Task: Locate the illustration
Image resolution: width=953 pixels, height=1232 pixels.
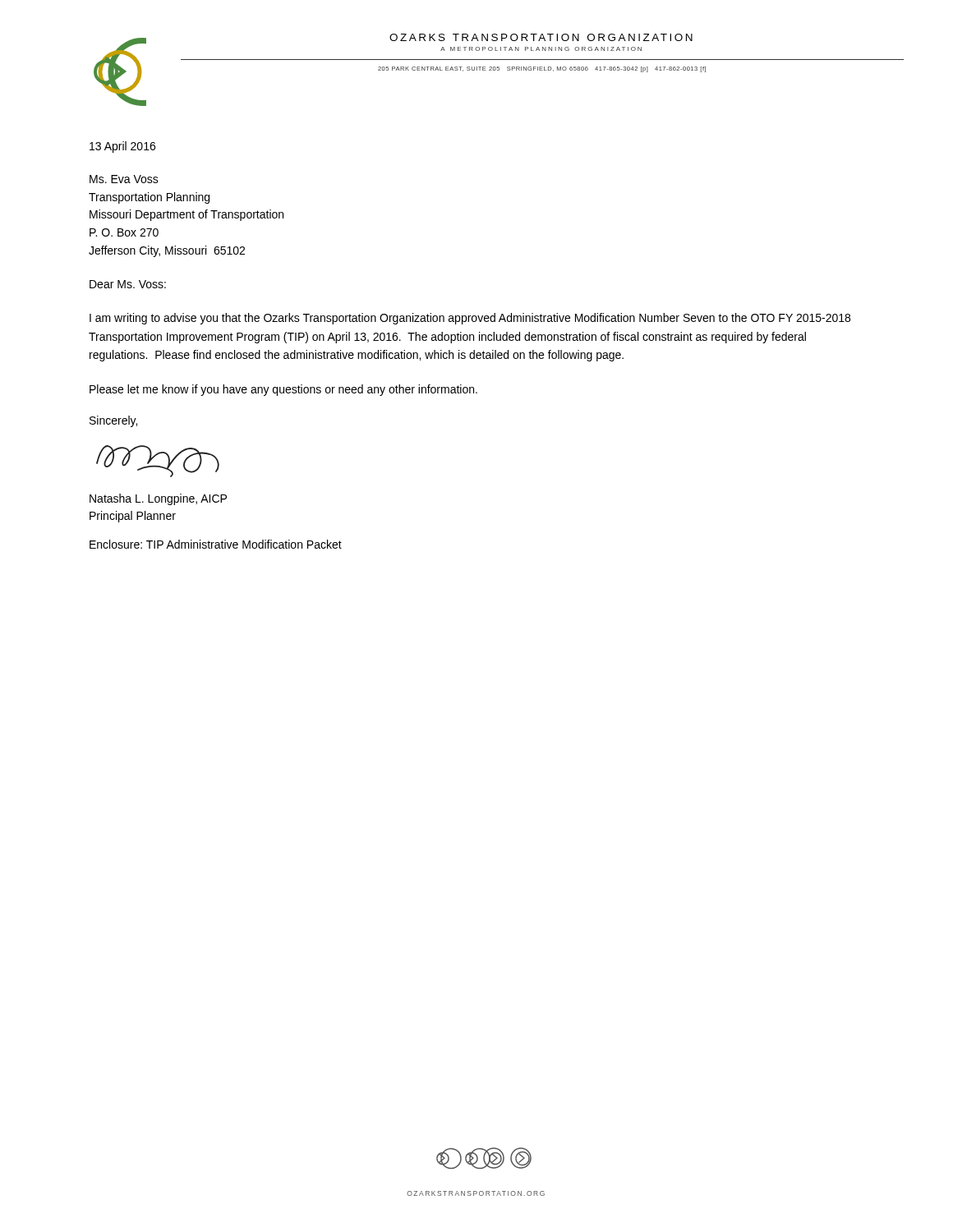Action: pyautogui.click(x=476, y=458)
